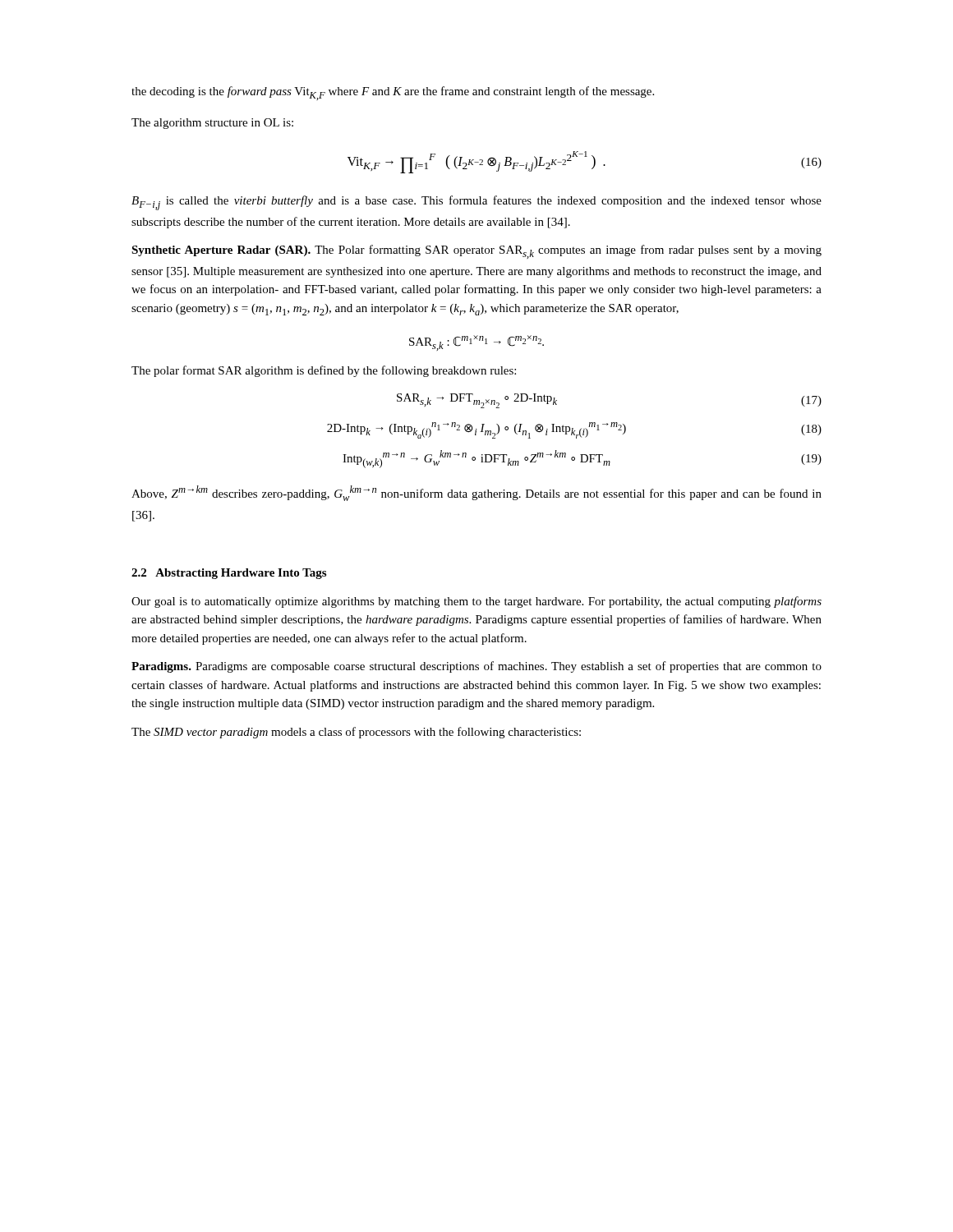Click on the region starting "The SIMD vector"
Viewport: 953px width, 1232px height.
(x=476, y=732)
